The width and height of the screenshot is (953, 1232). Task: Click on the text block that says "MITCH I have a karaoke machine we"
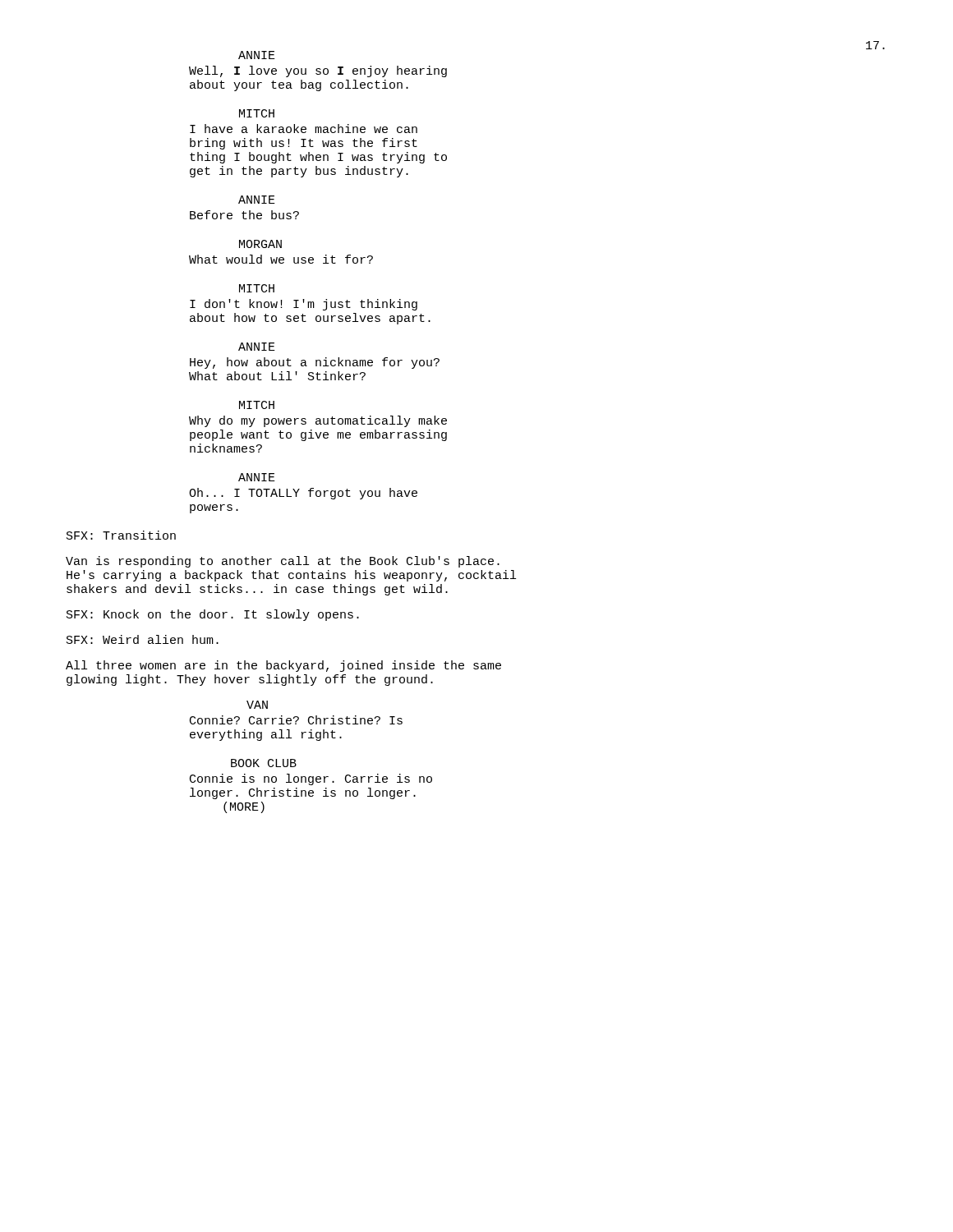click(257, 113)
